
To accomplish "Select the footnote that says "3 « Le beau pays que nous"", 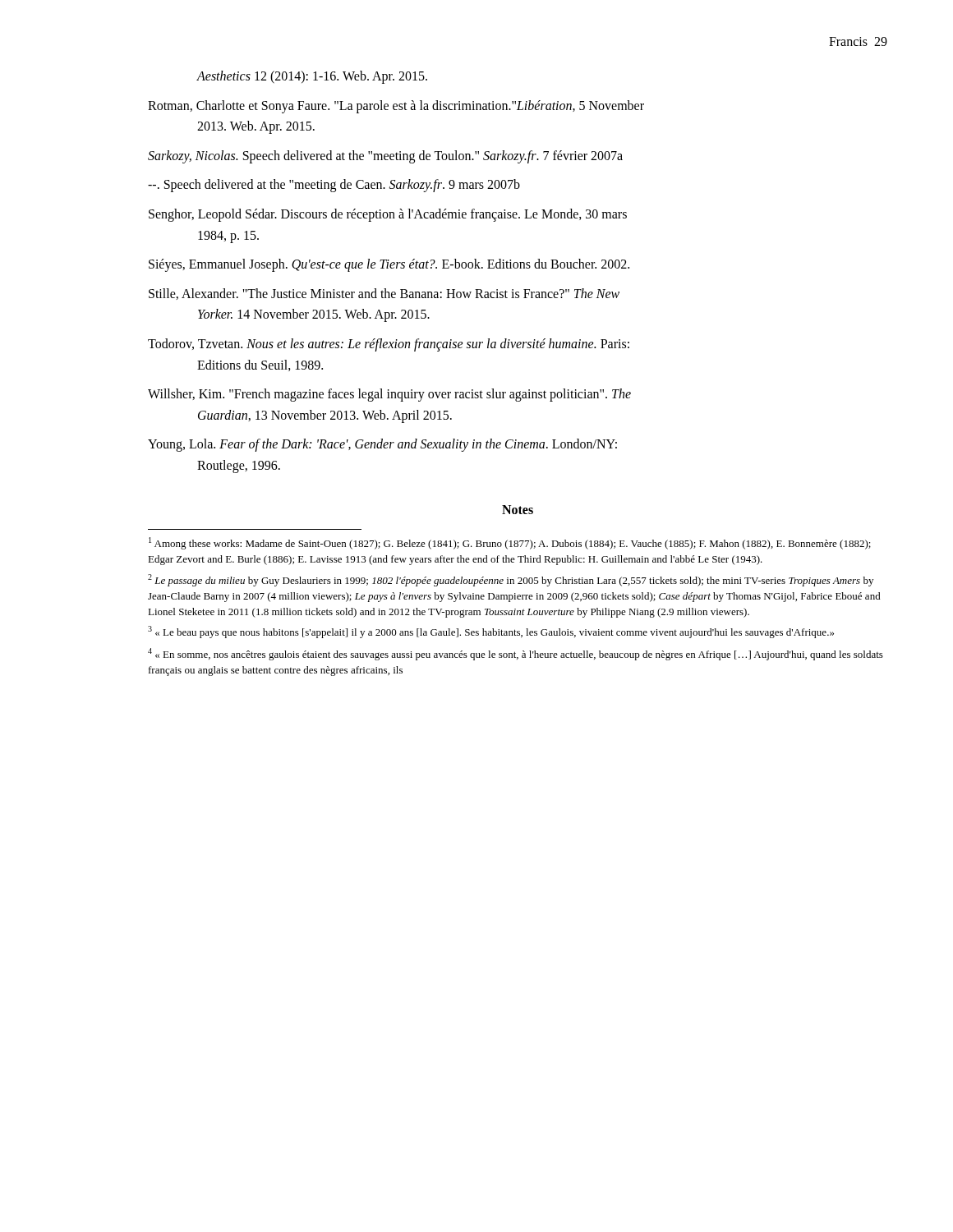I will pyautogui.click(x=491, y=632).
